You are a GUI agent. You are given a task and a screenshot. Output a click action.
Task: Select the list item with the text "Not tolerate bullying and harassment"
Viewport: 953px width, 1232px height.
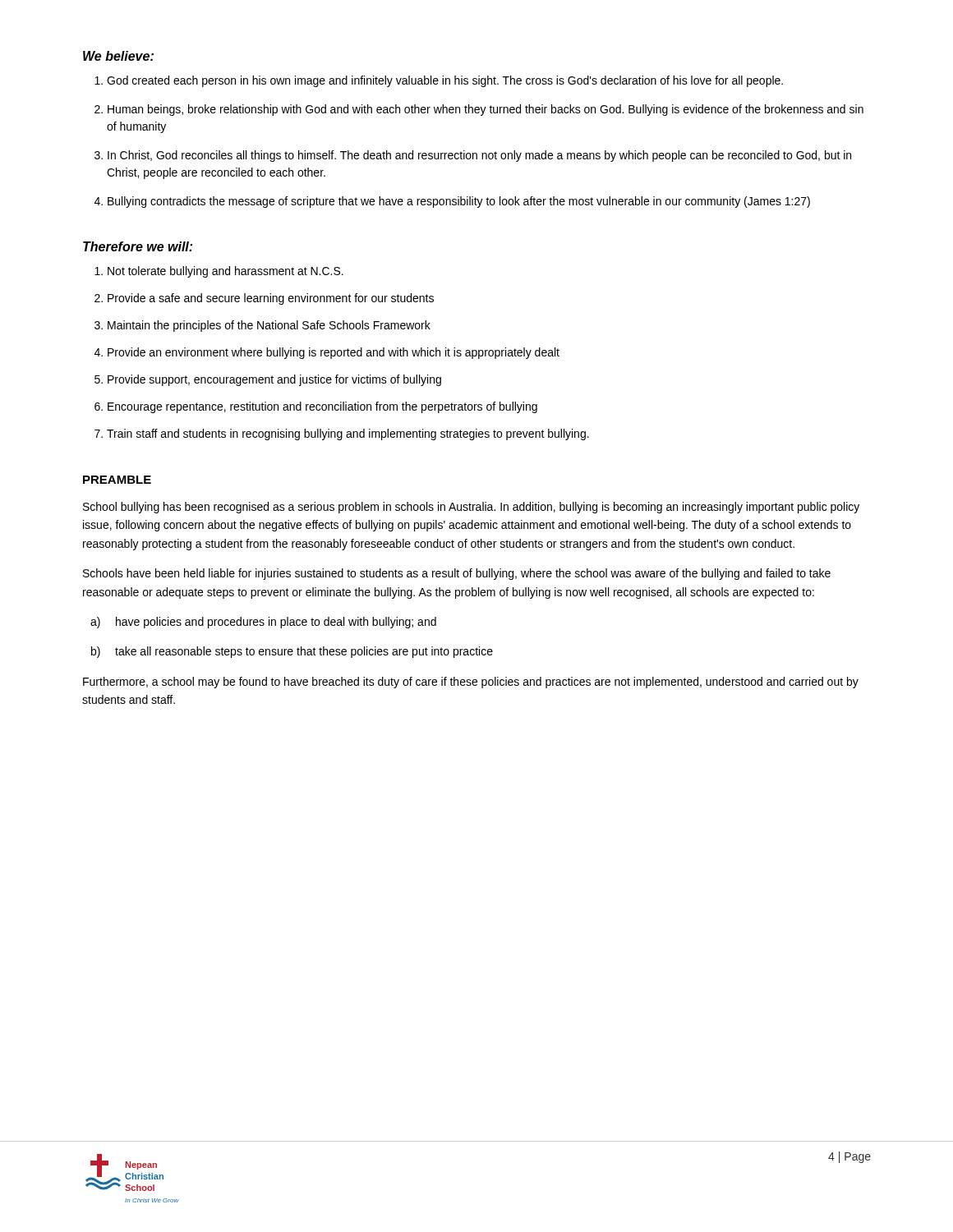tap(219, 272)
